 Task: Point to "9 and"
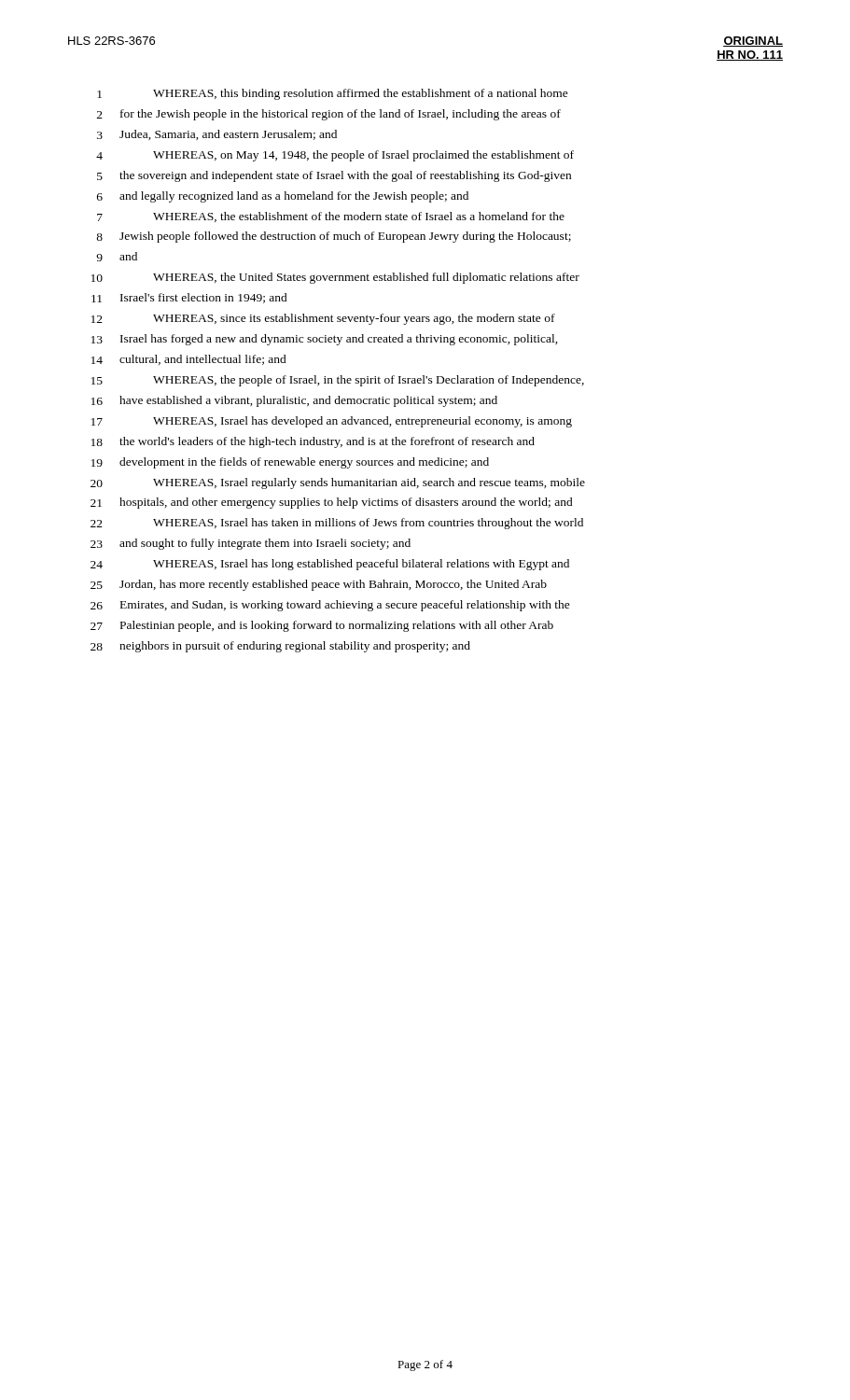(117, 257)
